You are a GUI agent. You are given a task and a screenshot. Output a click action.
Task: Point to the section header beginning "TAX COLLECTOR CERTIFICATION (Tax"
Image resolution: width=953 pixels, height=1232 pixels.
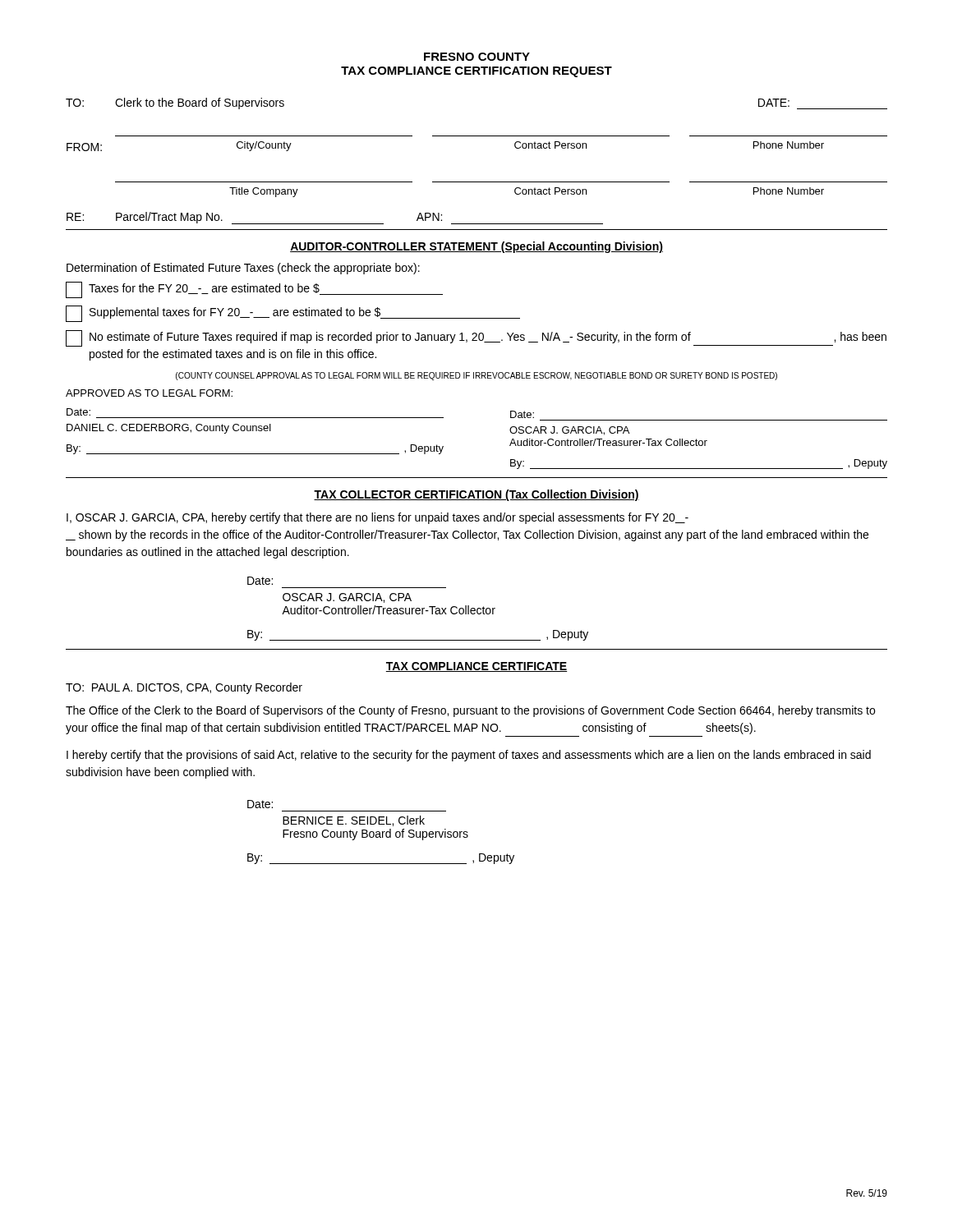(x=476, y=494)
